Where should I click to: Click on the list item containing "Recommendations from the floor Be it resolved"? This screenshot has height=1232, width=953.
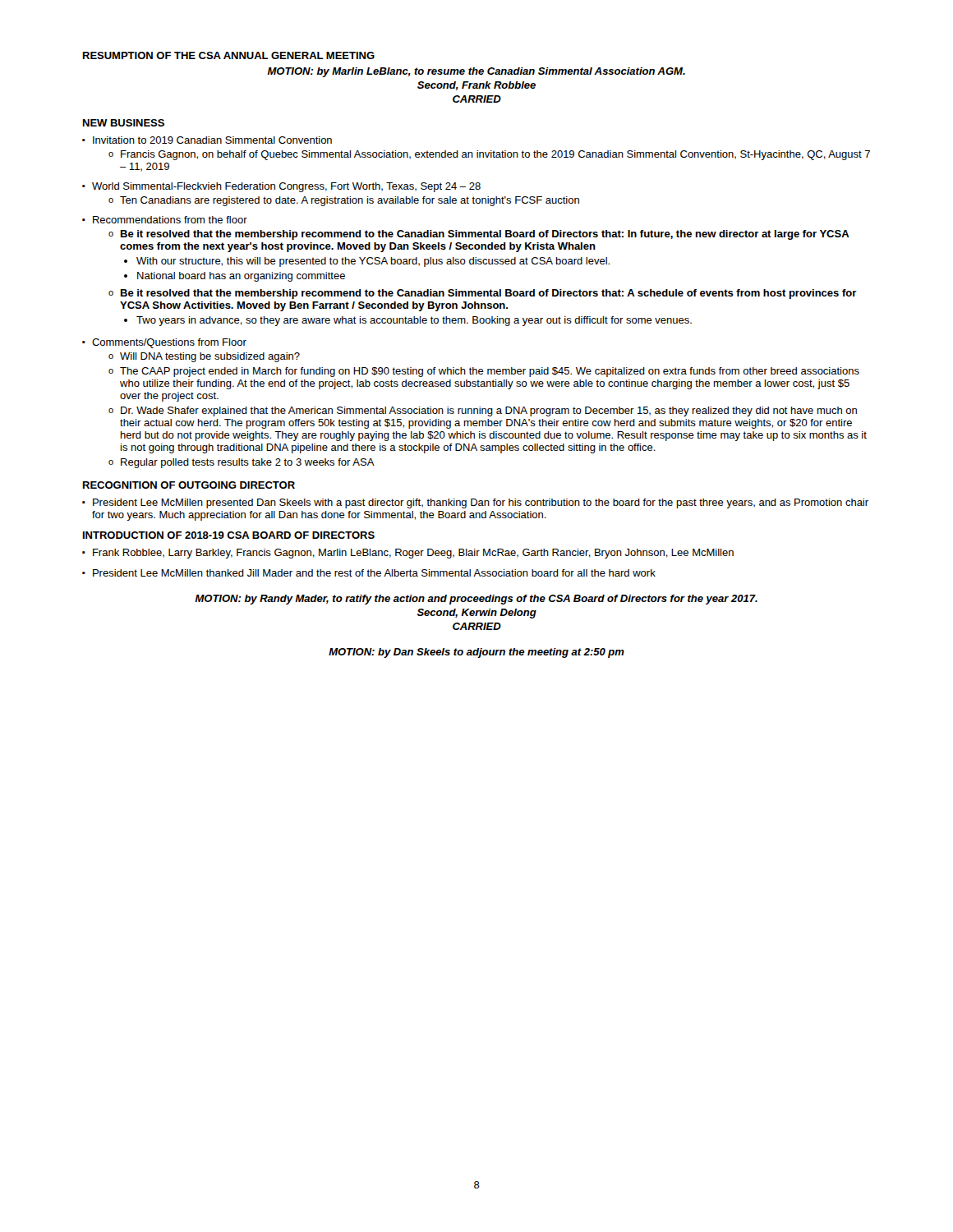[481, 272]
